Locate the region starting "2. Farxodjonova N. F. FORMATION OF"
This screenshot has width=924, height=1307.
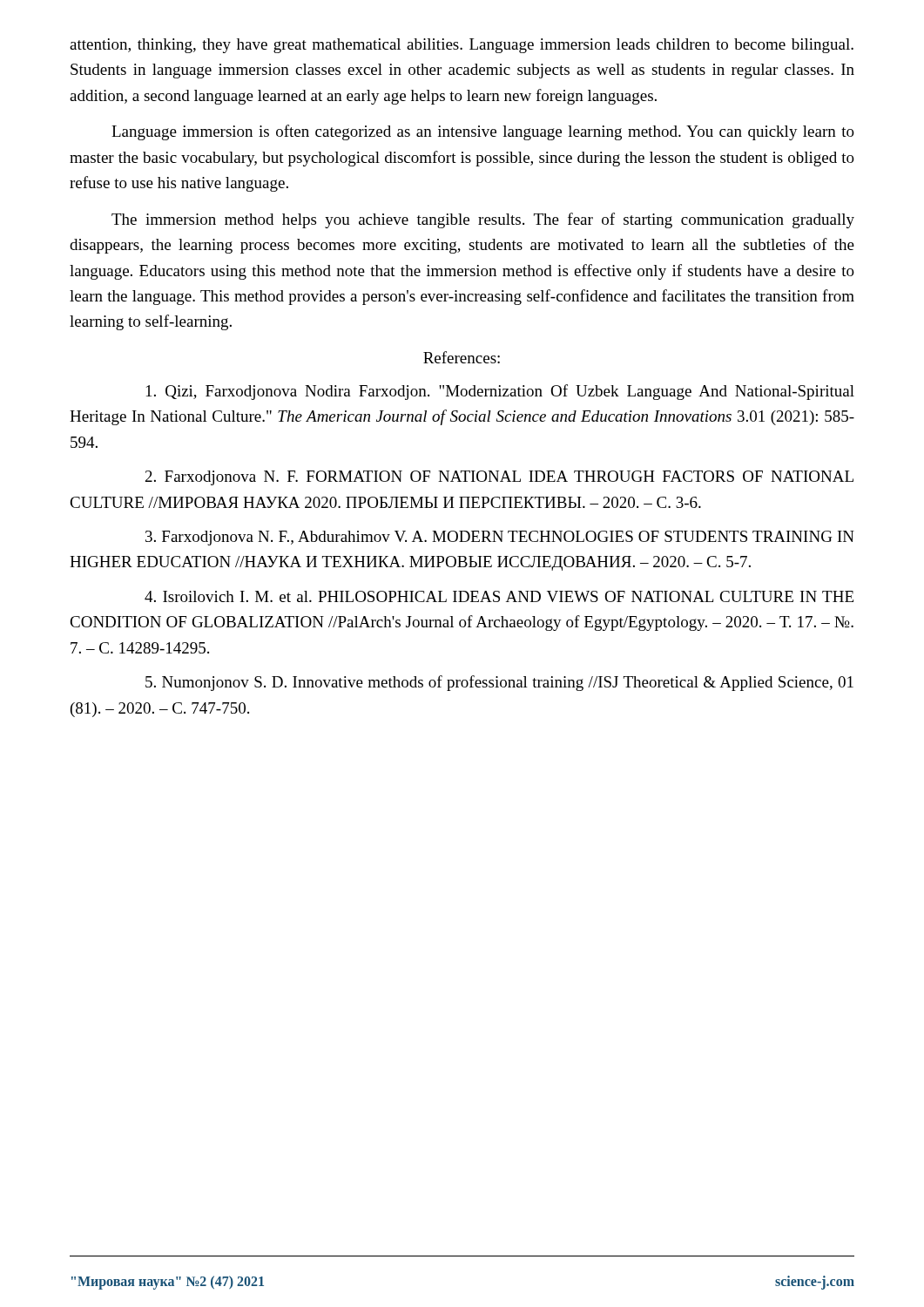click(x=462, y=489)
